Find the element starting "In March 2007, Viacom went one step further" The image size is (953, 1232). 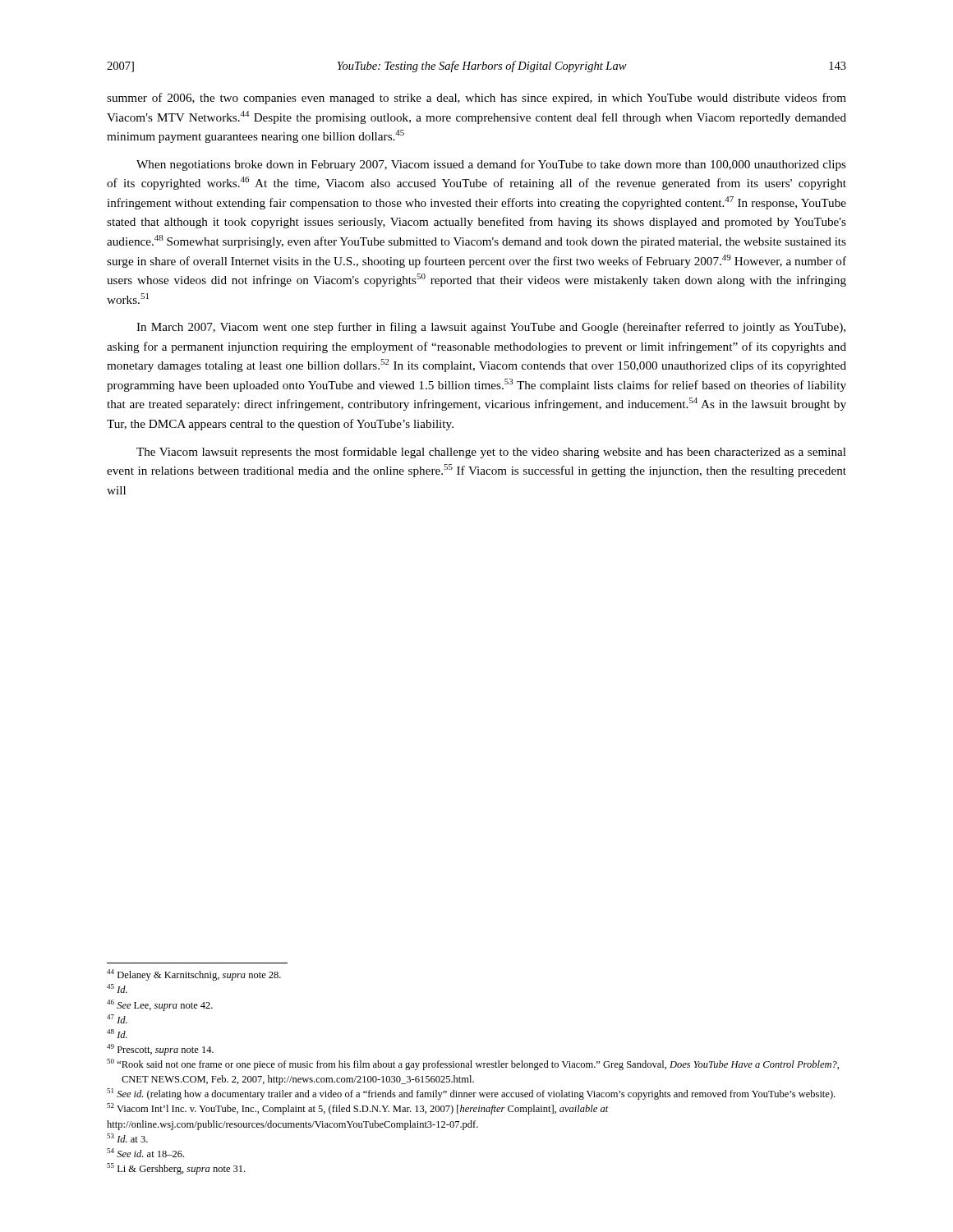coord(476,375)
